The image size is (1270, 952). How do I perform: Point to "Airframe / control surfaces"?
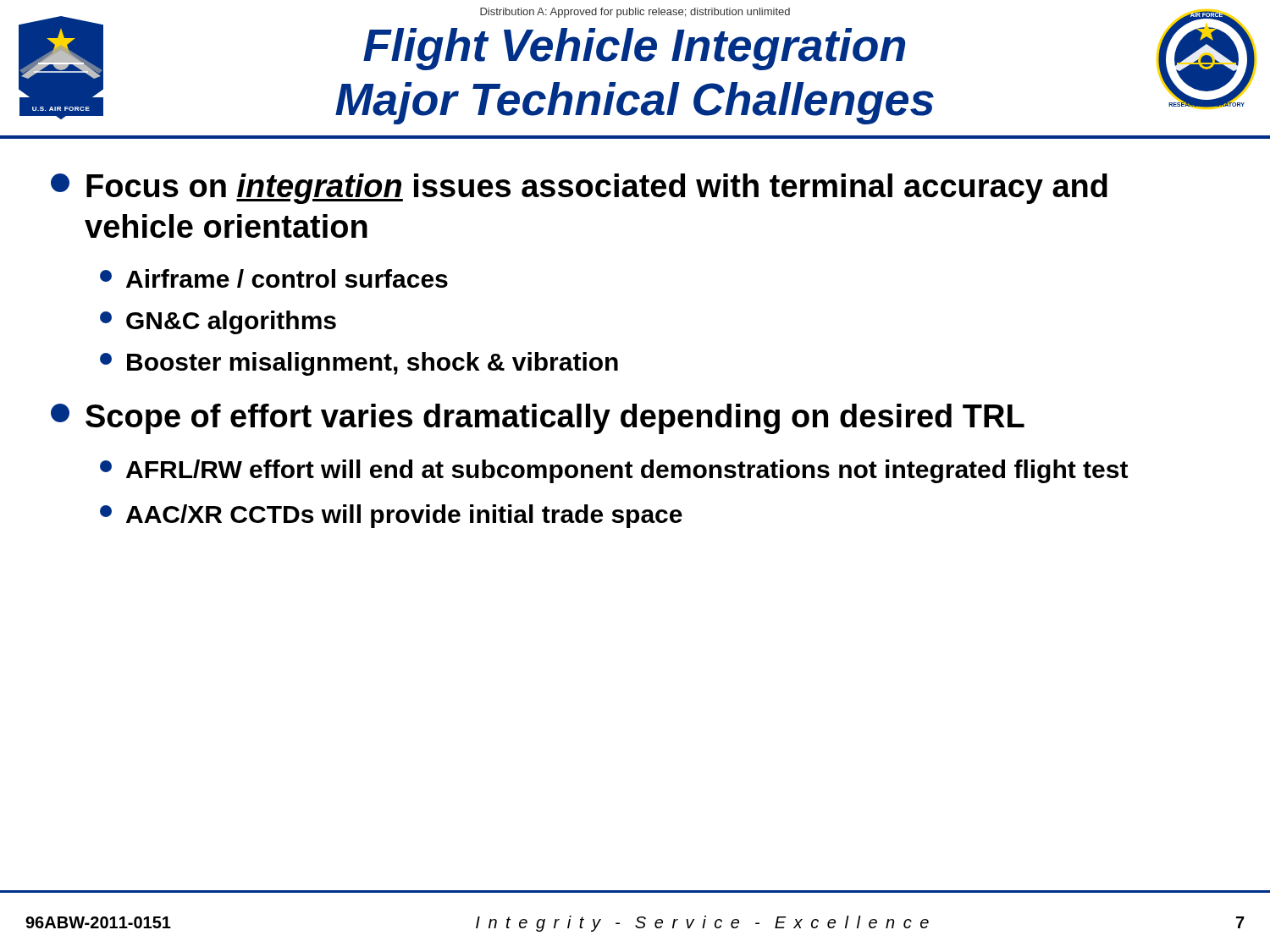click(x=274, y=279)
